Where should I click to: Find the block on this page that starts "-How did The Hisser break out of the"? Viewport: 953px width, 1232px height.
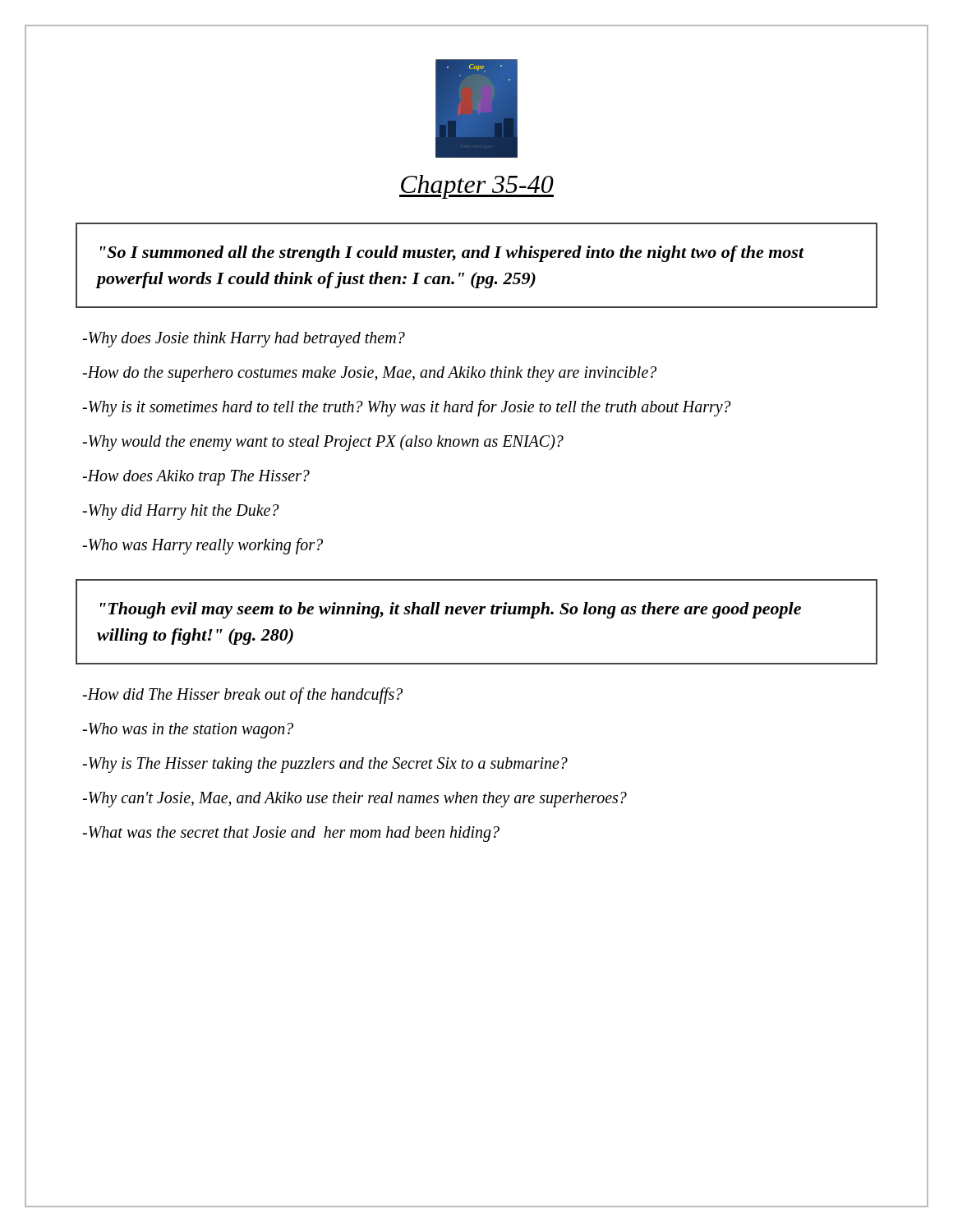pyautogui.click(x=242, y=694)
